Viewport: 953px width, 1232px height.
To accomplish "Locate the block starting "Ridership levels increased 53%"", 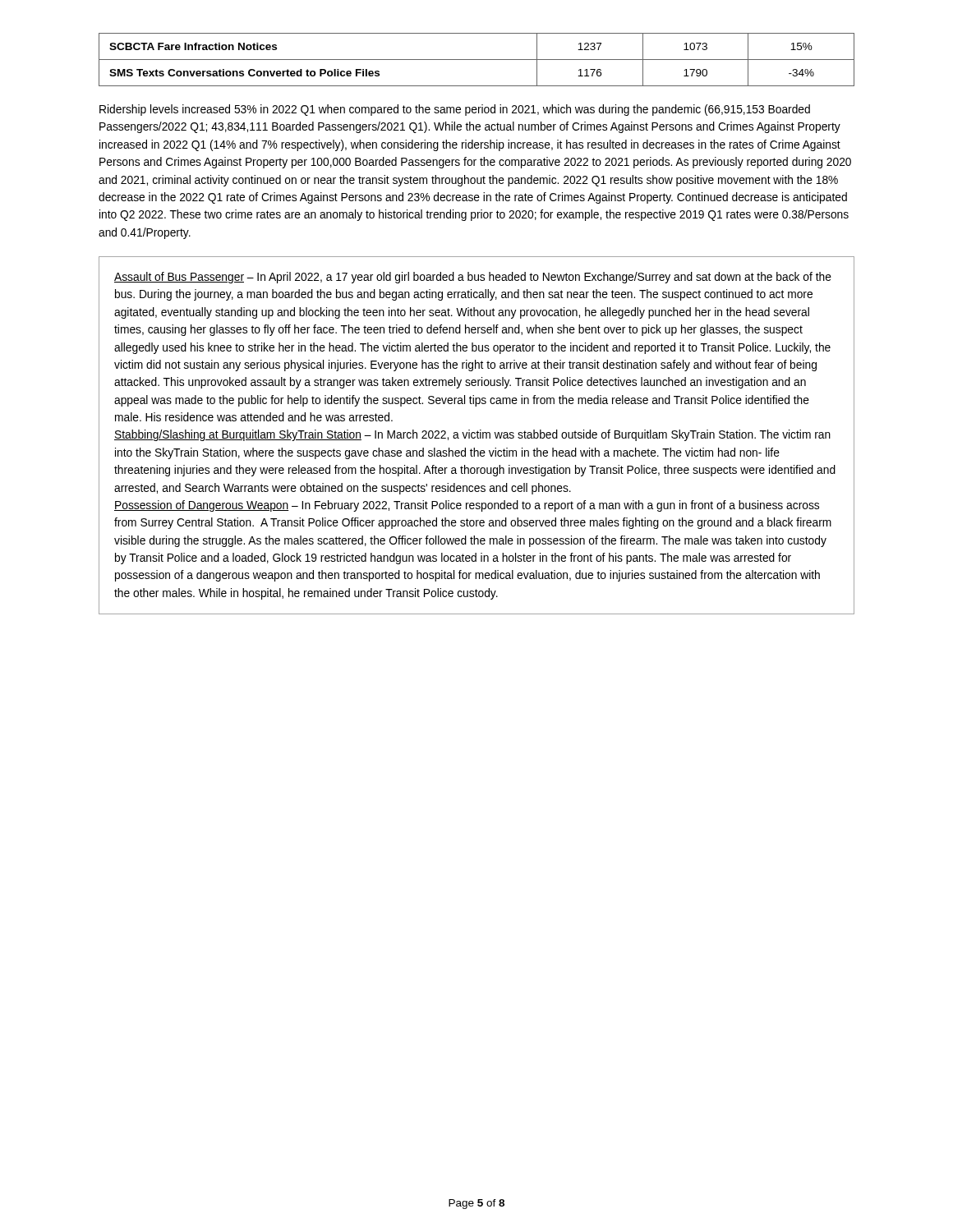I will click(x=475, y=171).
